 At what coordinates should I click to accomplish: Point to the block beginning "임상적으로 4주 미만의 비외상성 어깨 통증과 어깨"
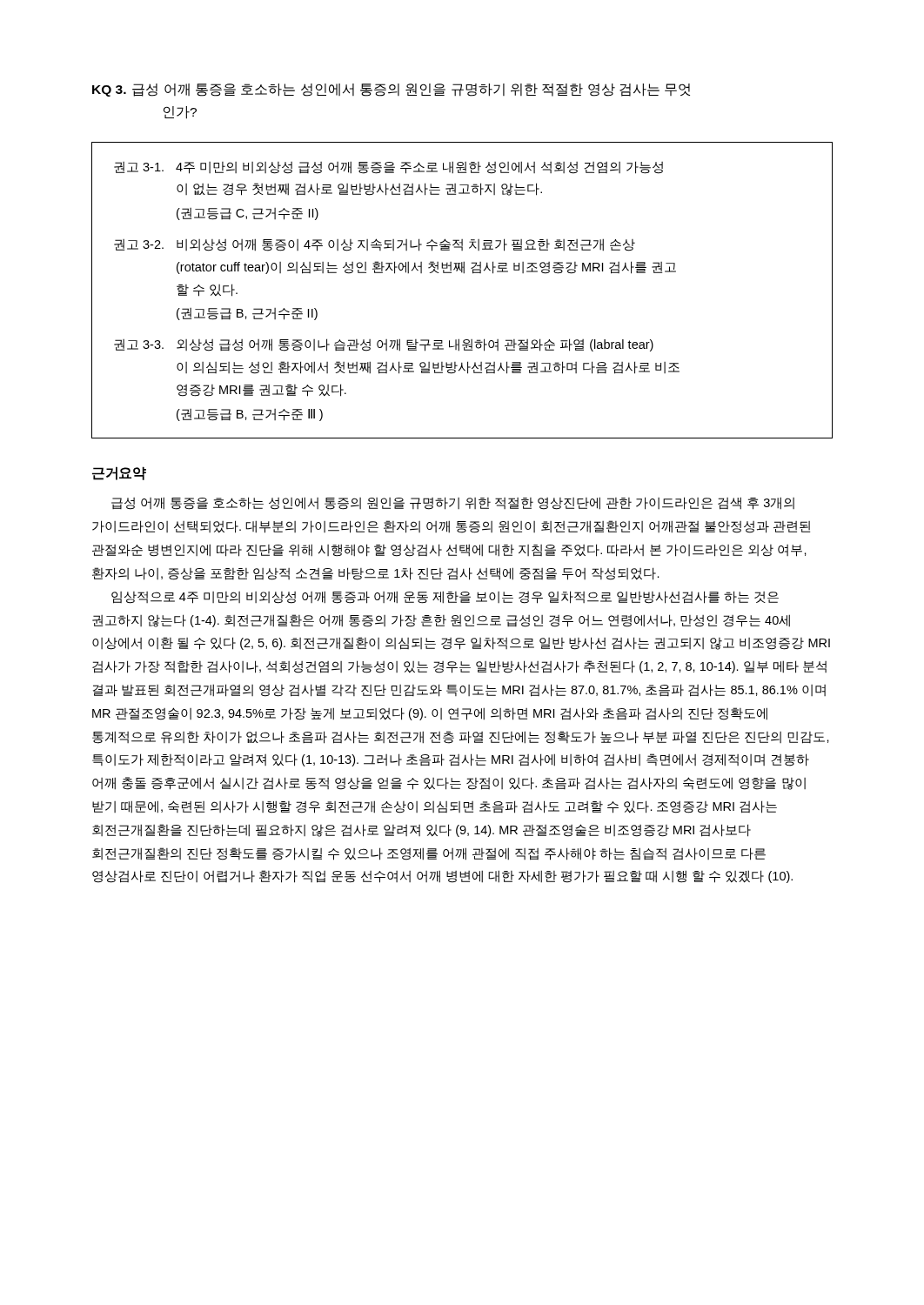461,737
